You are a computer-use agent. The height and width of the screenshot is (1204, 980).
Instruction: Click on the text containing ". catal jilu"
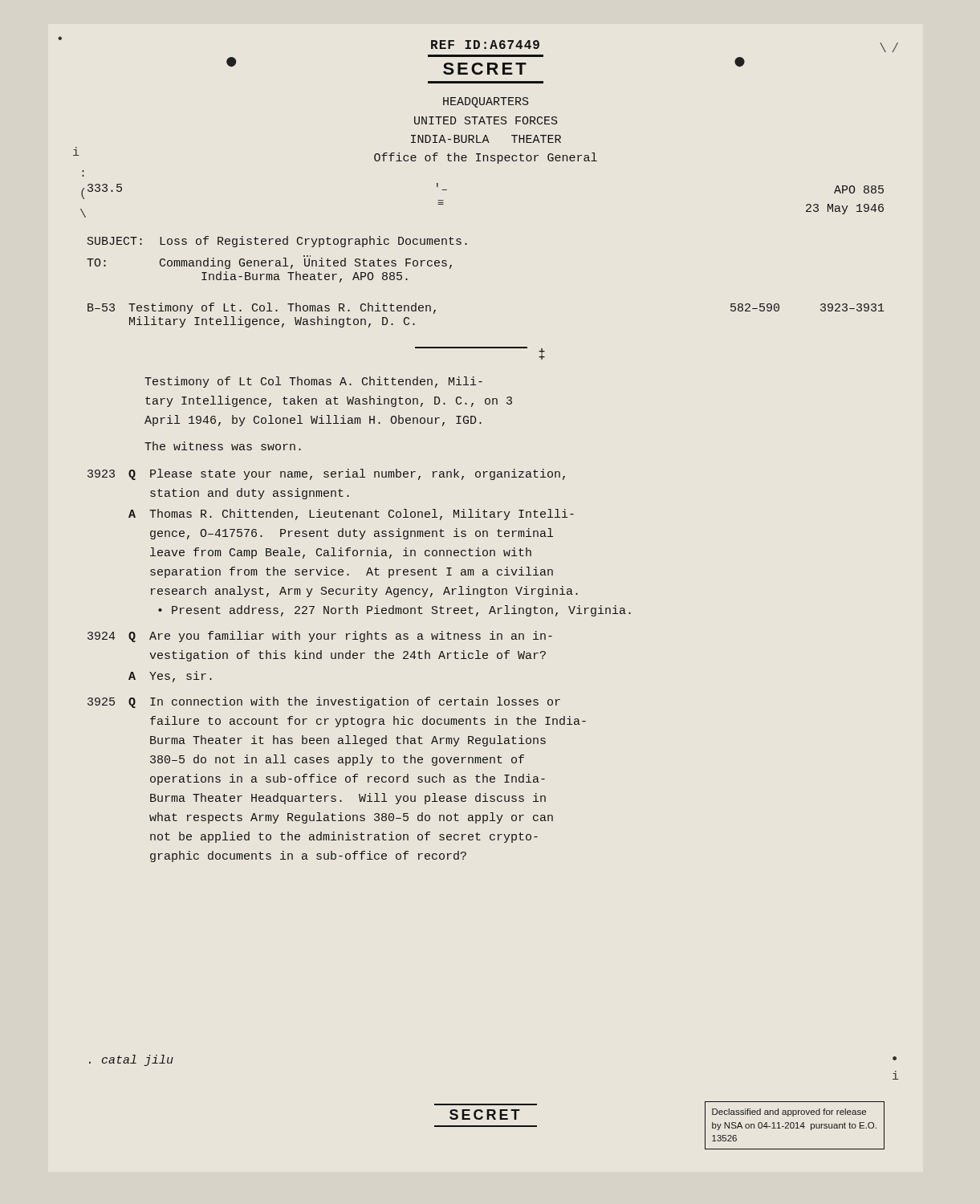[x=130, y=1061]
